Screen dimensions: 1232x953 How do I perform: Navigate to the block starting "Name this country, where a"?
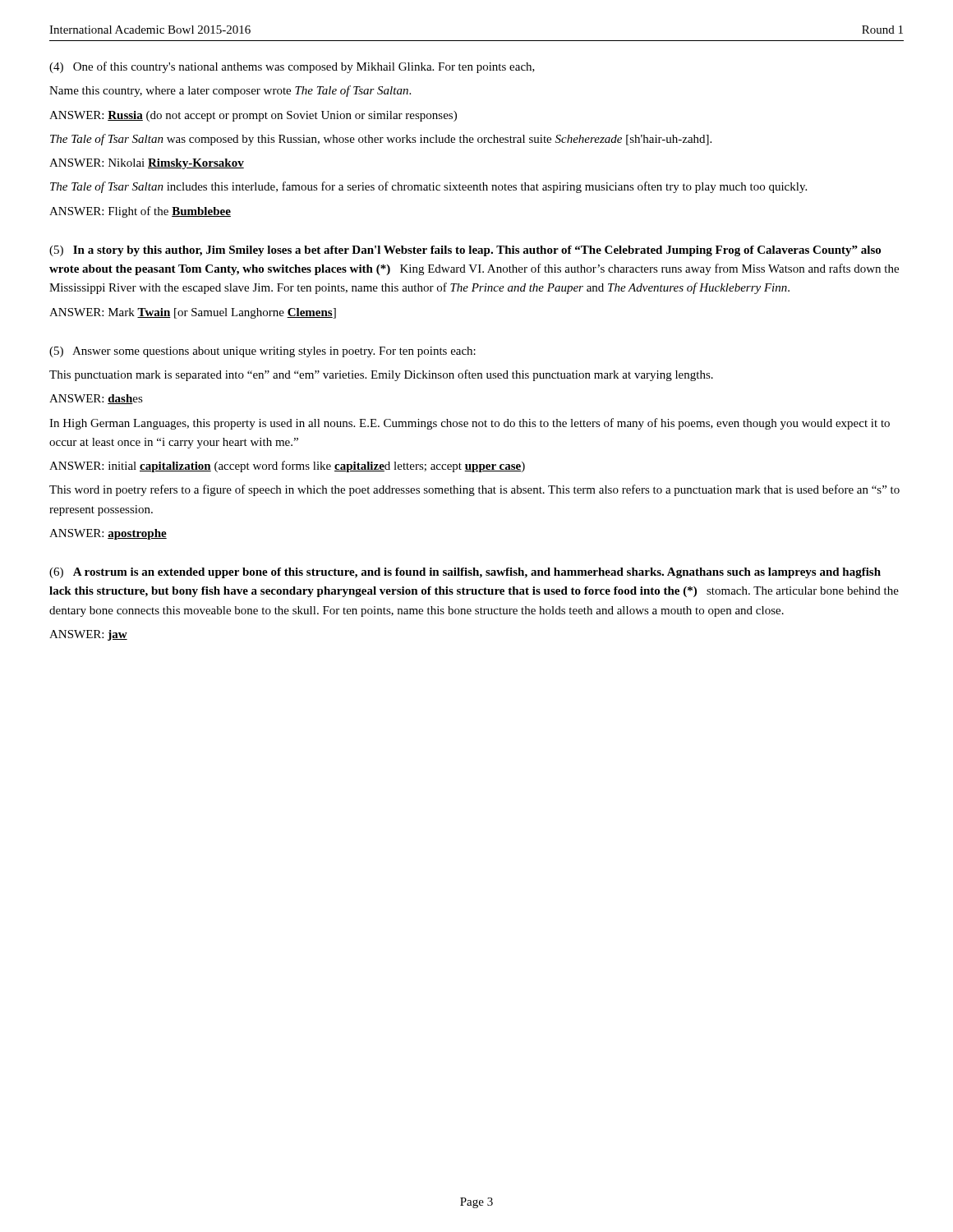coord(231,91)
